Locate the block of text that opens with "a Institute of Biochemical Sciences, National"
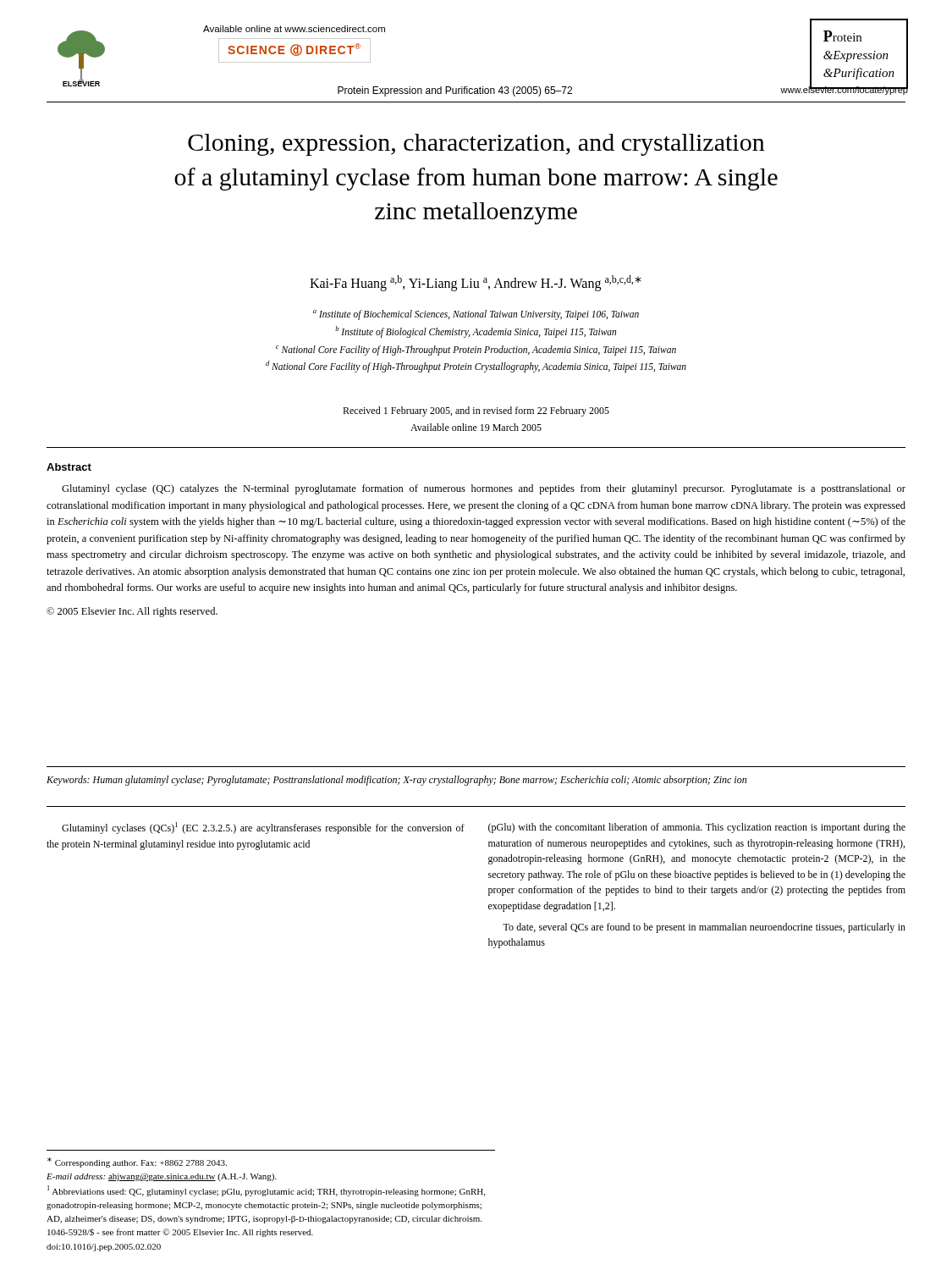The height and width of the screenshot is (1270, 952). [x=476, y=340]
